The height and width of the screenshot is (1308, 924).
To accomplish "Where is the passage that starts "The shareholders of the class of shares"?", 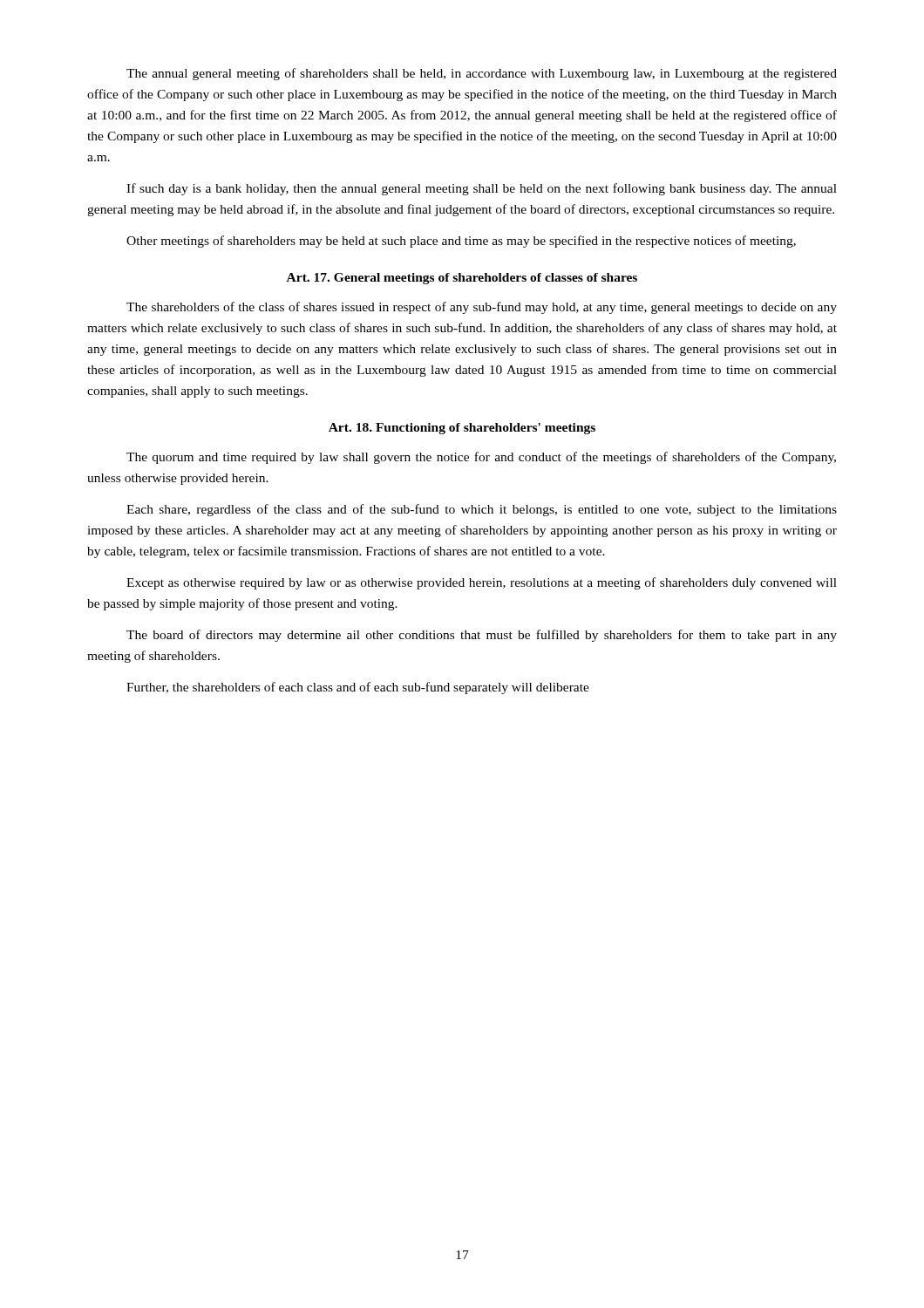I will (x=462, y=349).
